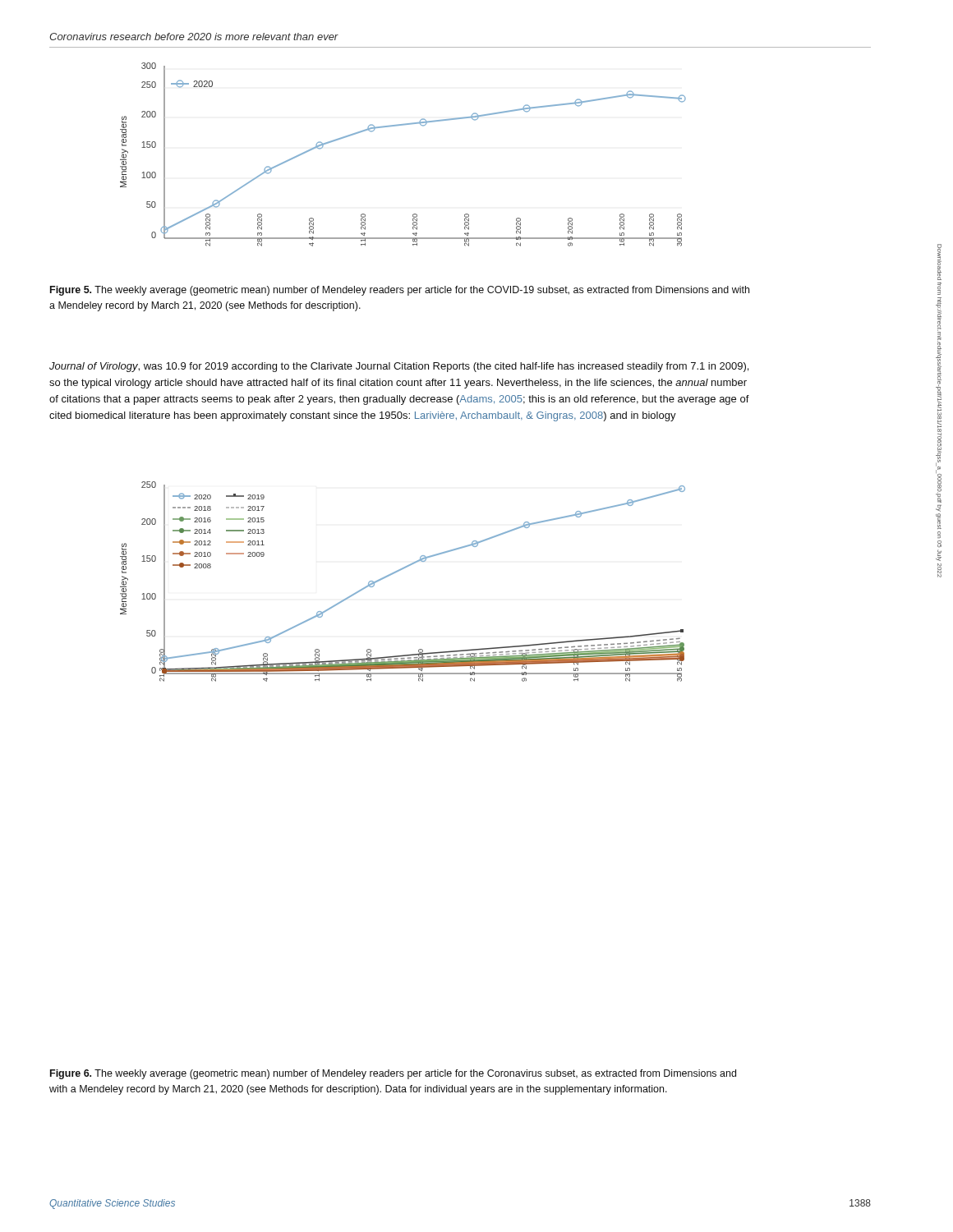Screen dimensions: 1232x953
Task: Navigate to the text block starting "Journal of Virology, was 10.9 for 2019"
Action: click(x=400, y=391)
